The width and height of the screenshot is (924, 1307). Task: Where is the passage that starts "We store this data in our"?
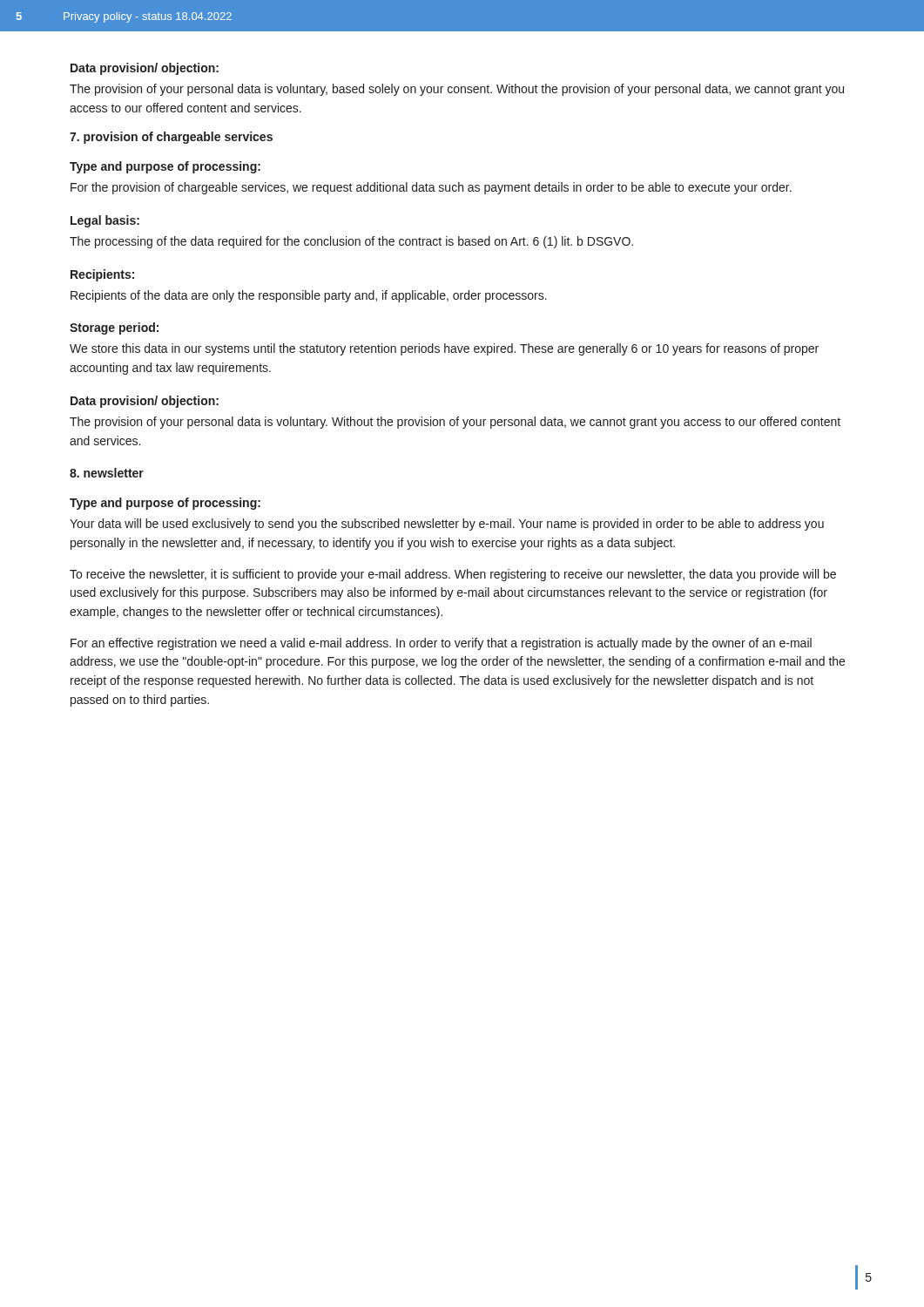tap(444, 358)
